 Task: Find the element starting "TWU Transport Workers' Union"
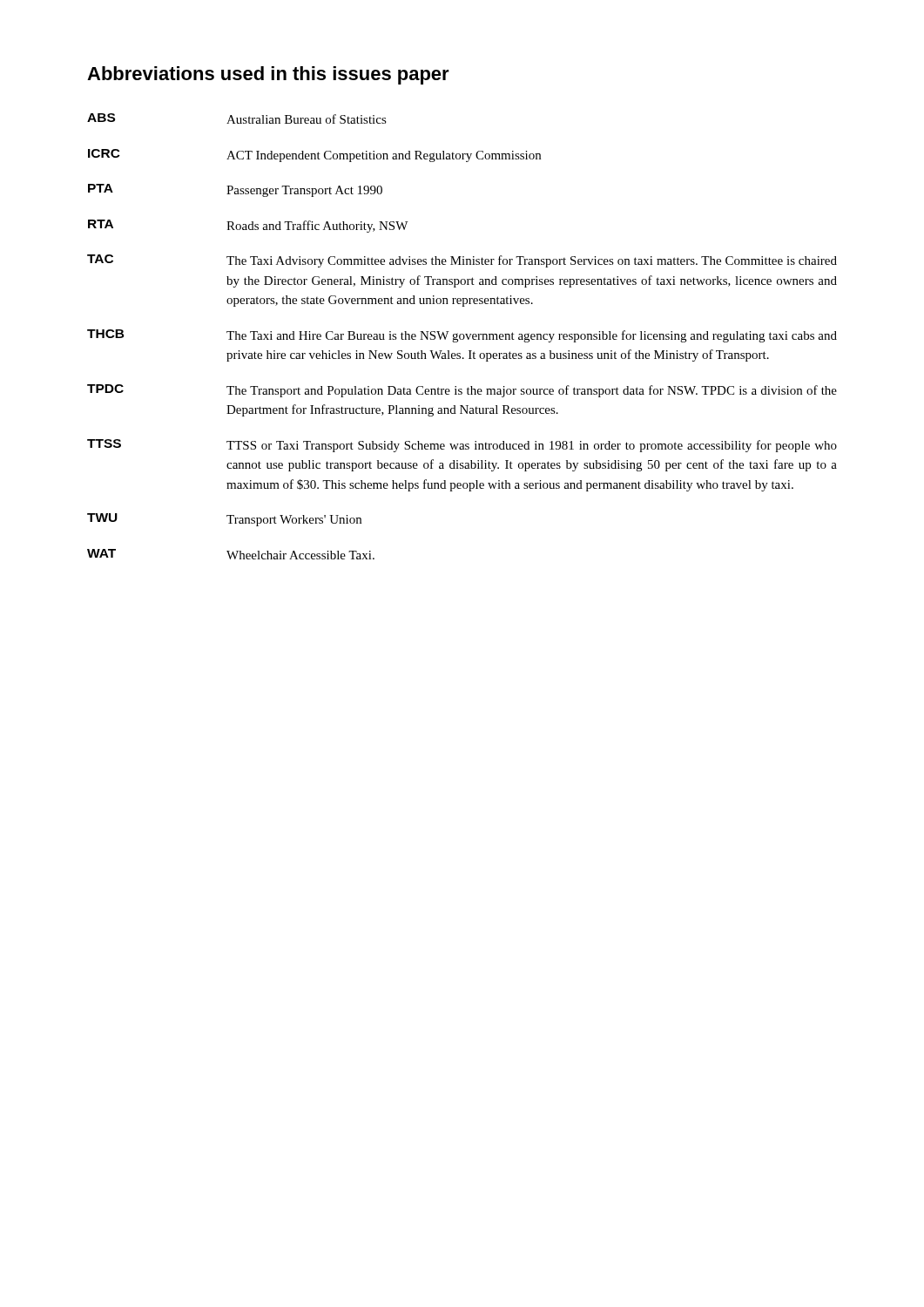[x=97, y=520]
